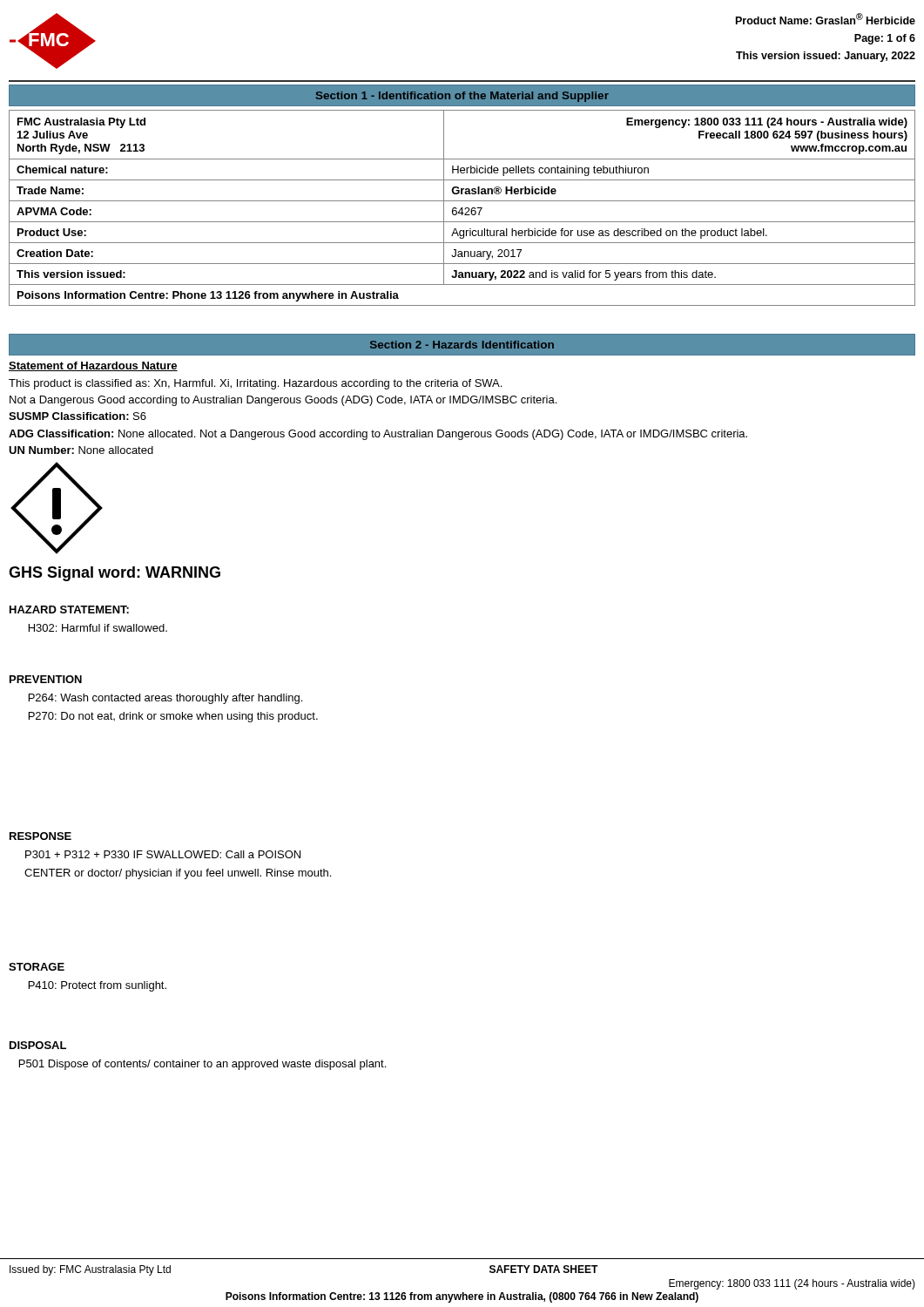The height and width of the screenshot is (1307, 924).
Task: Click on the table containing "APVMA Code:"
Action: click(462, 208)
